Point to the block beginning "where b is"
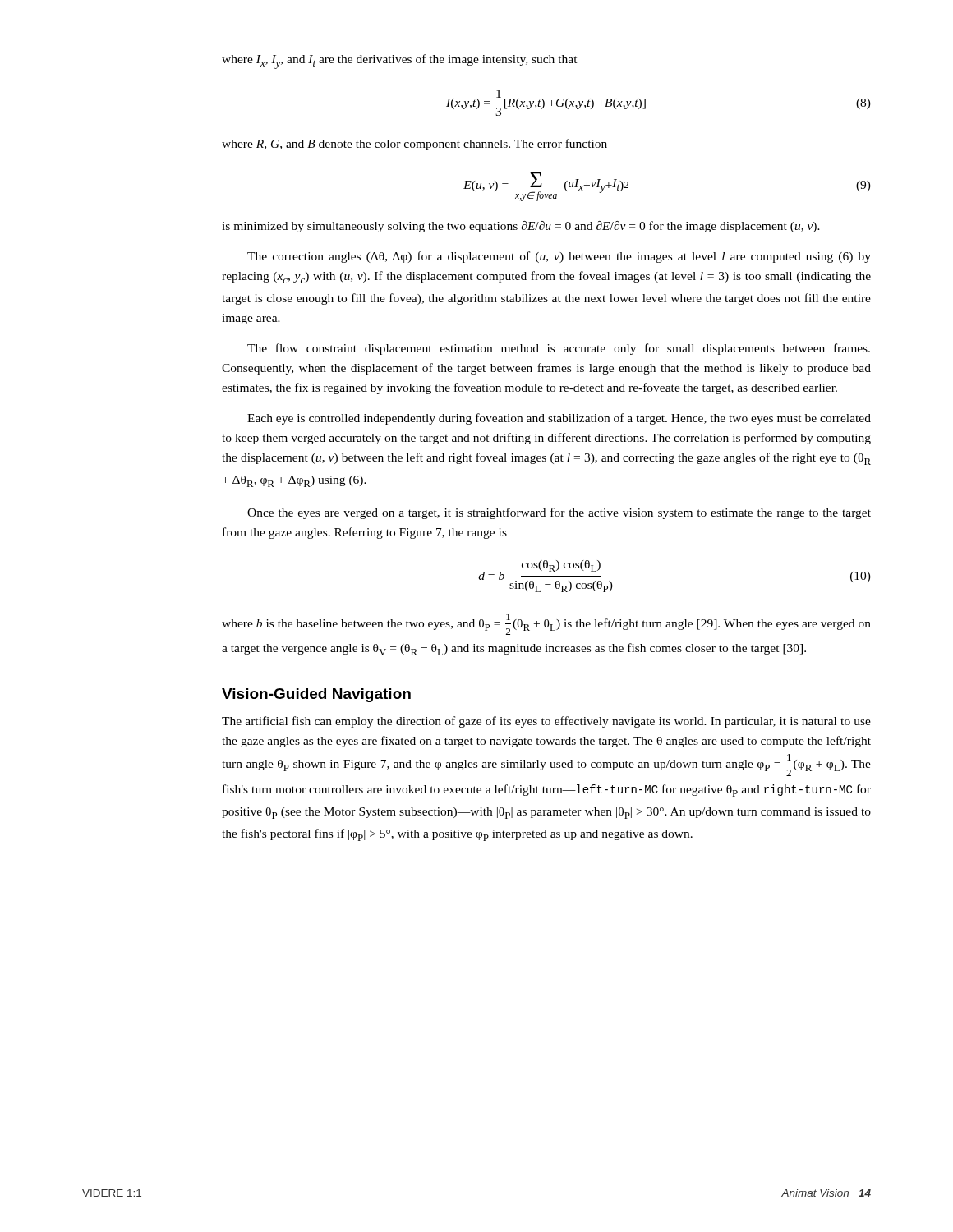Viewport: 953px width, 1232px height. coord(546,634)
